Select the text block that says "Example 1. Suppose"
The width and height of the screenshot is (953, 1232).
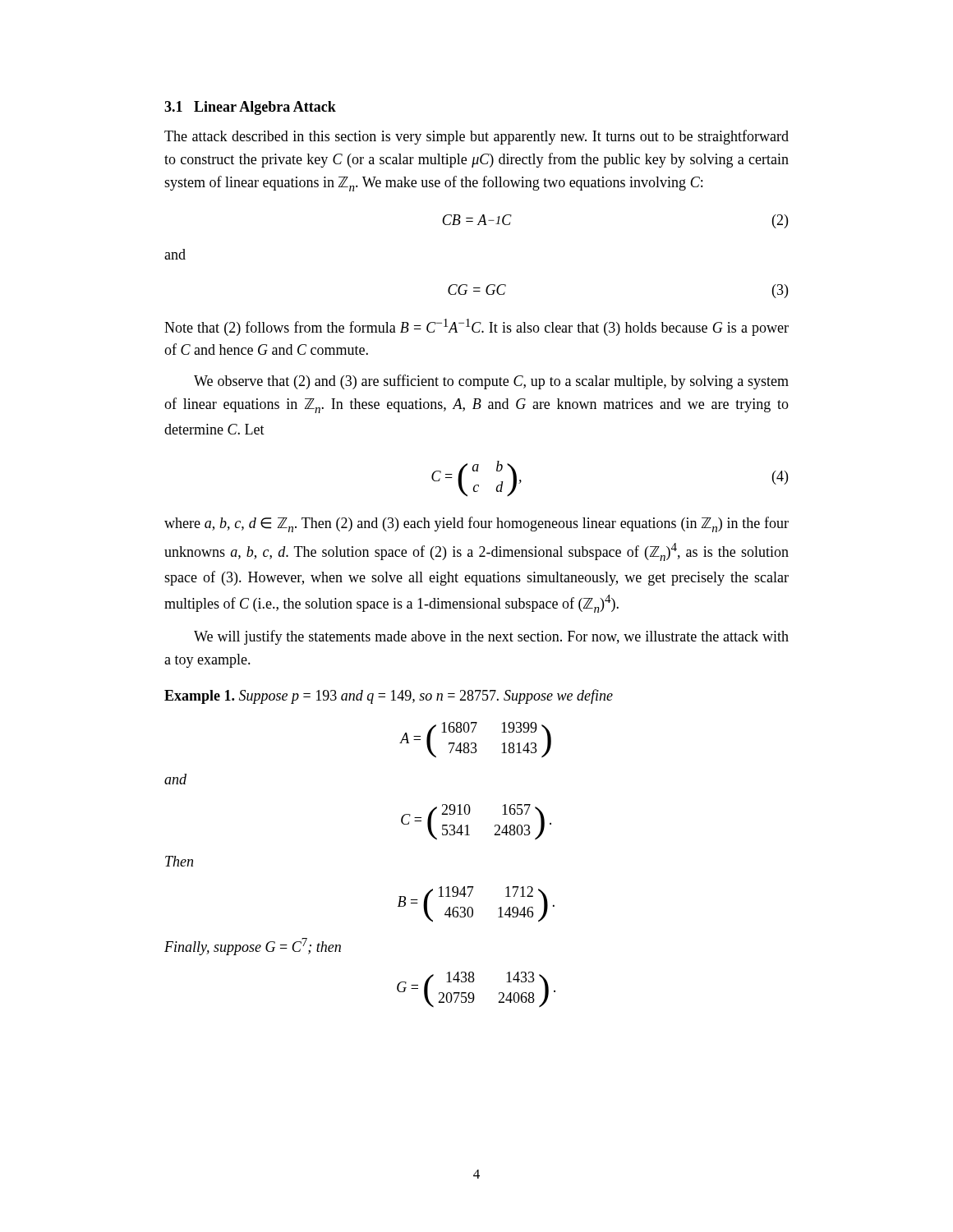389,696
